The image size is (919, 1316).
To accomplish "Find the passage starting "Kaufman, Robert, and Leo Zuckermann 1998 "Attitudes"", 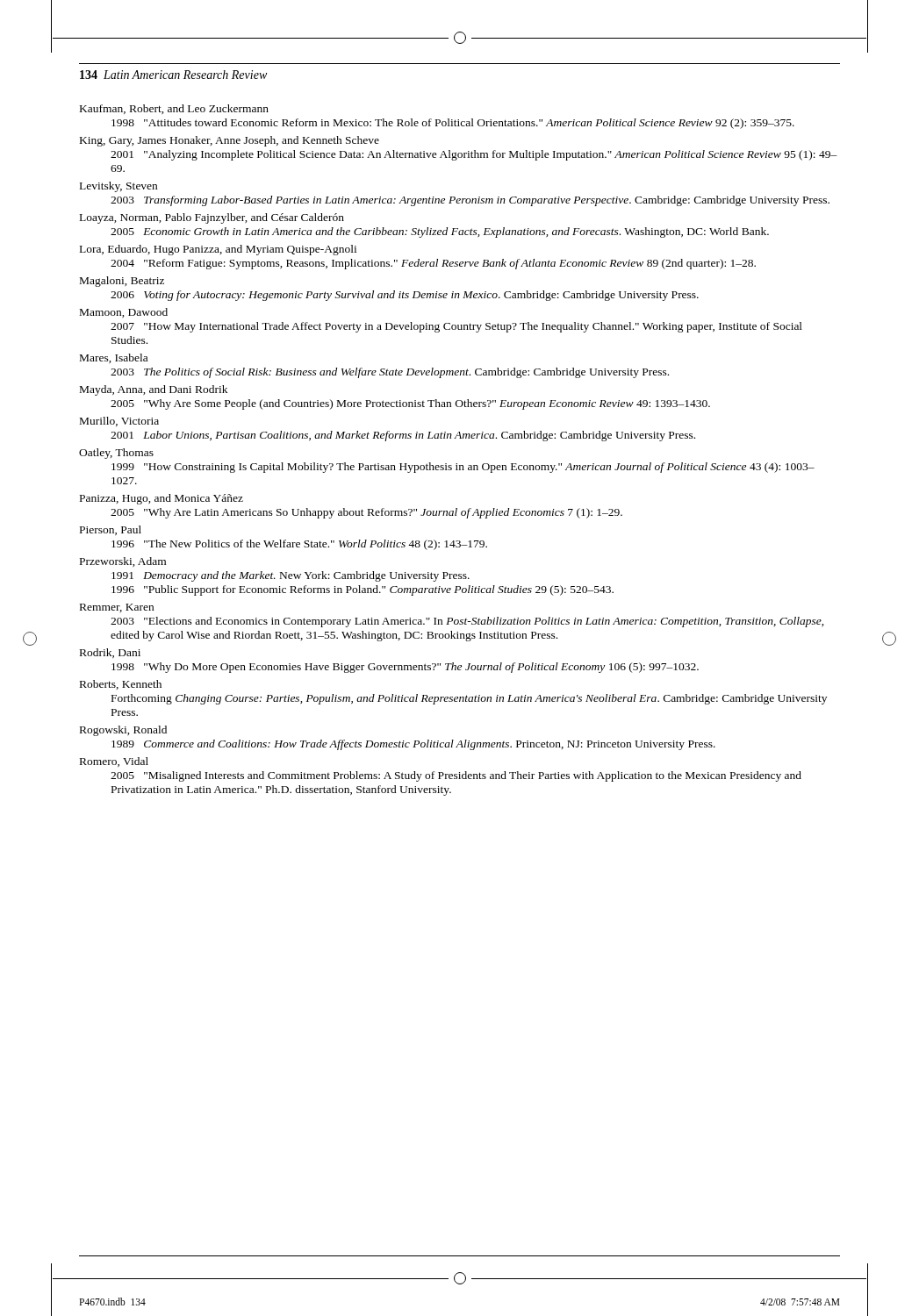I will coord(460,116).
